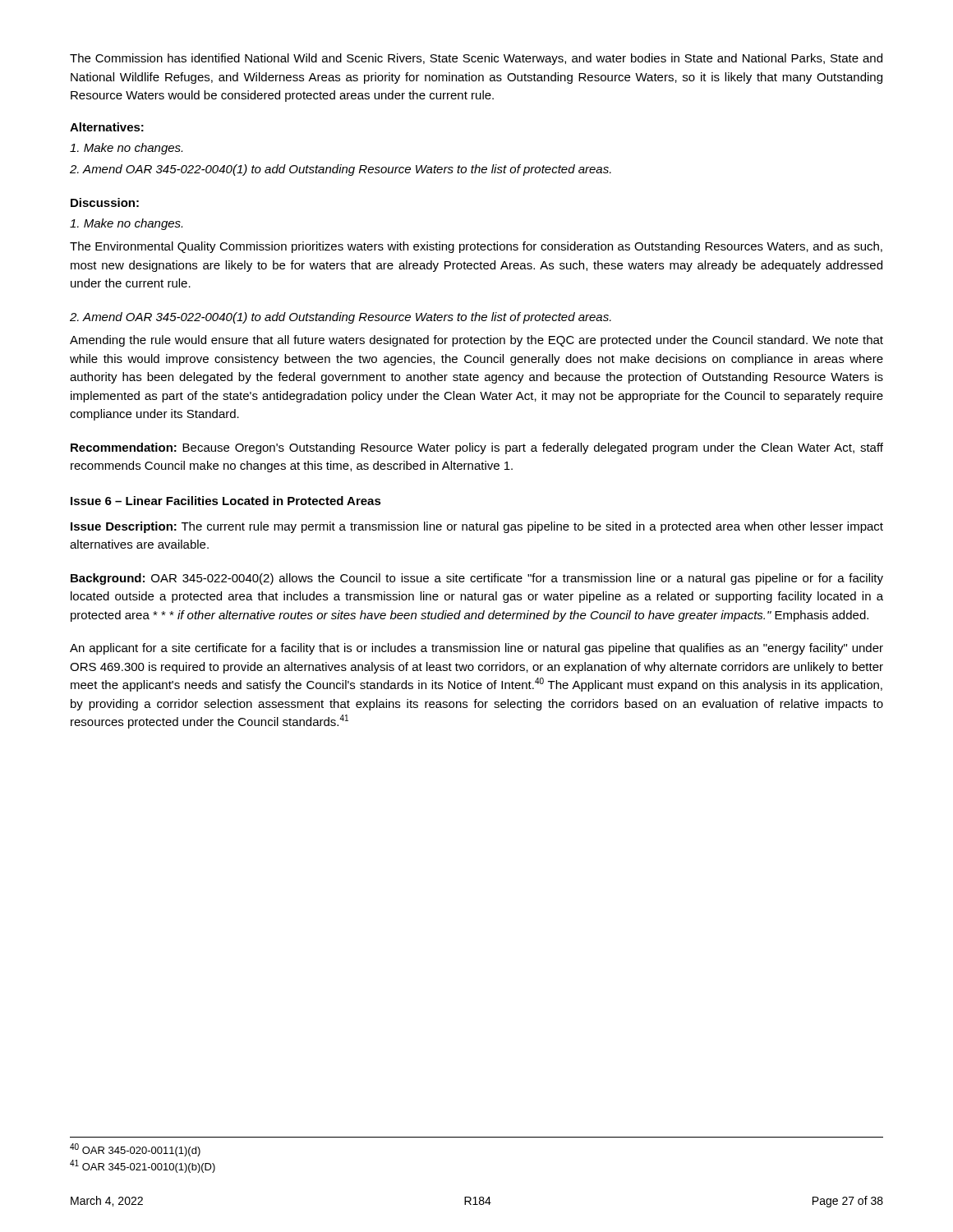Find the region starting "Issue Description: The current rule"
Image resolution: width=953 pixels, height=1232 pixels.
pyautogui.click(x=476, y=535)
